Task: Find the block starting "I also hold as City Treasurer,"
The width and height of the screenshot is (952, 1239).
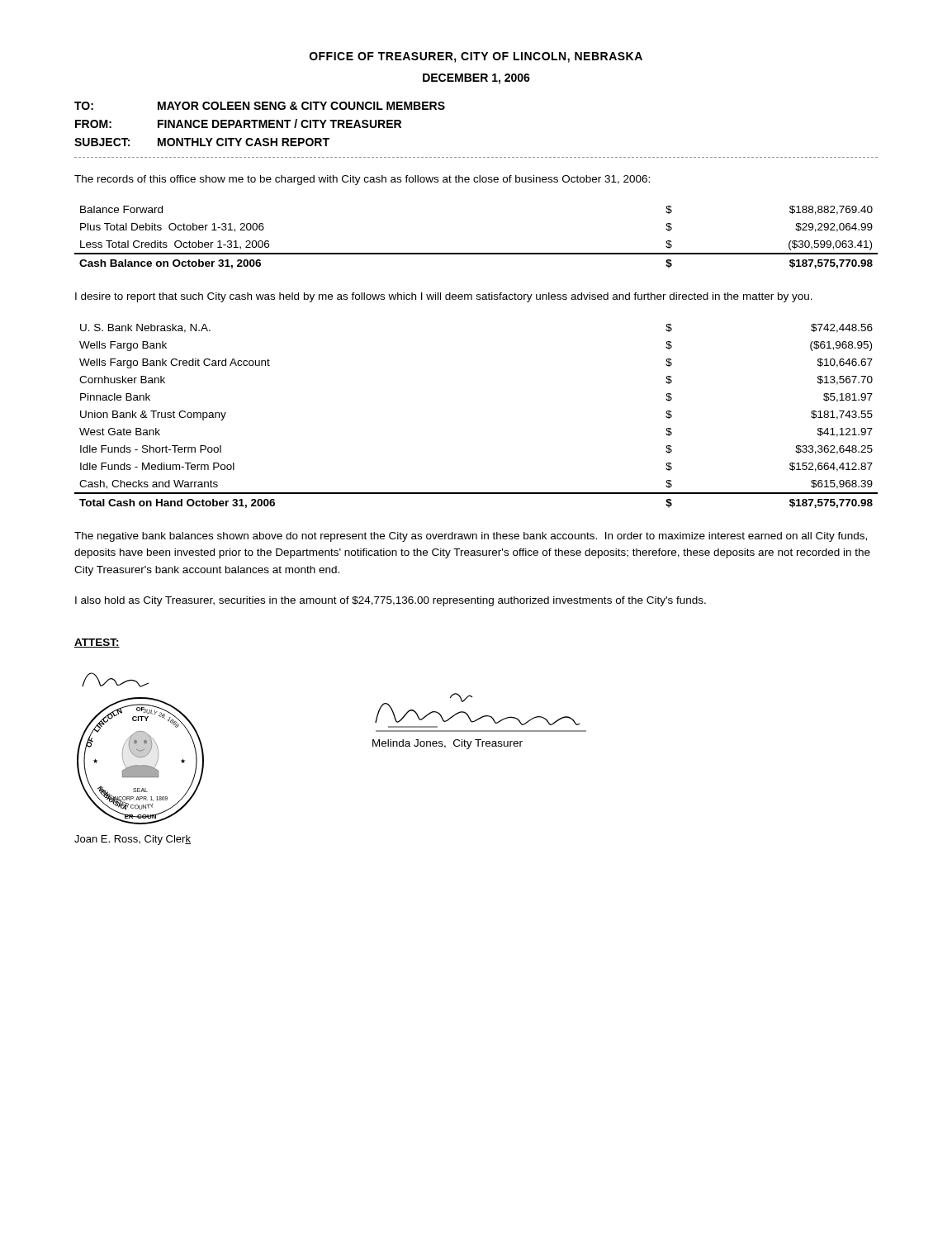Action: pyautogui.click(x=390, y=600)
